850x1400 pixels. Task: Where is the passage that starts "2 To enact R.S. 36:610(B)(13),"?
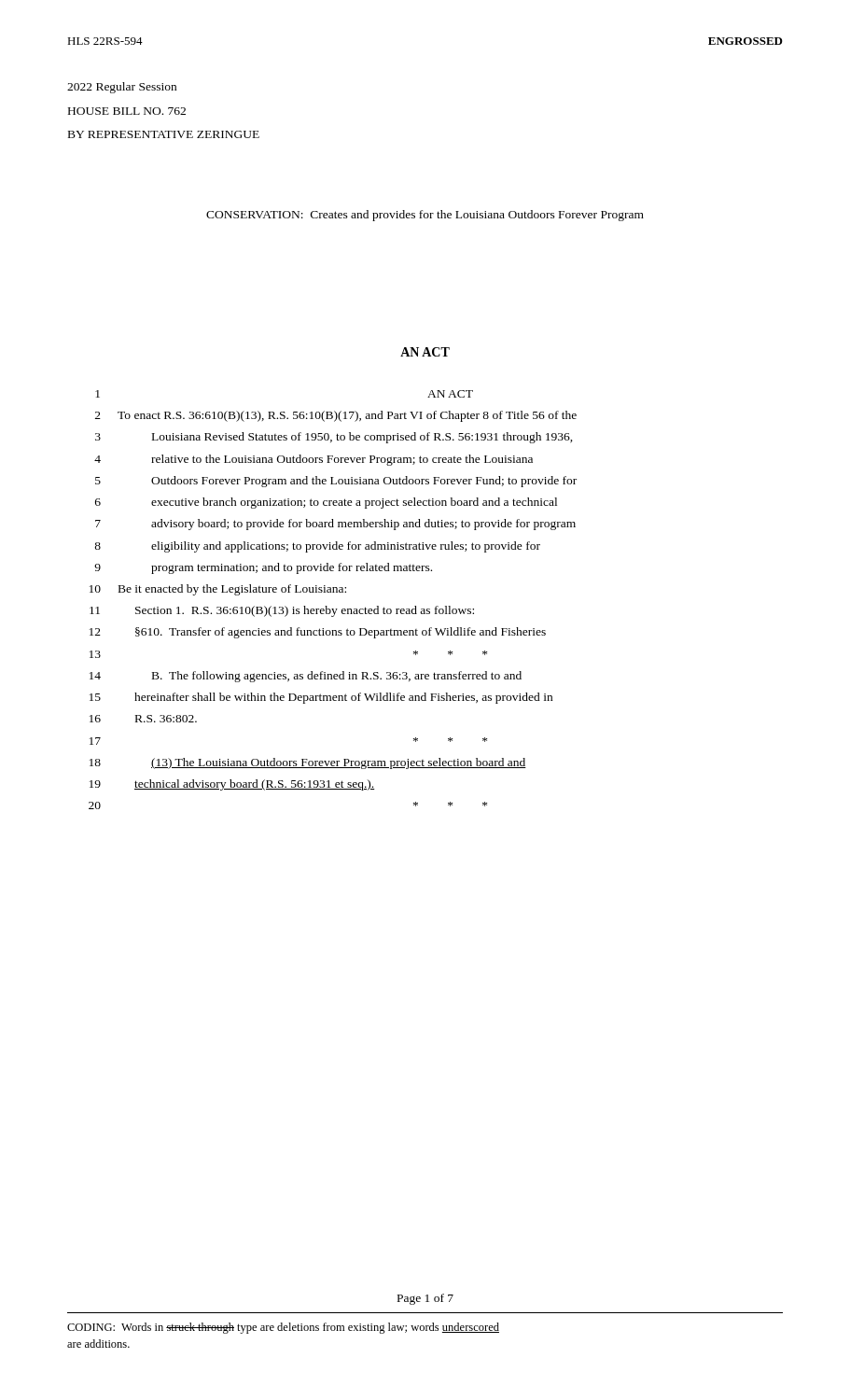(425, 415)
